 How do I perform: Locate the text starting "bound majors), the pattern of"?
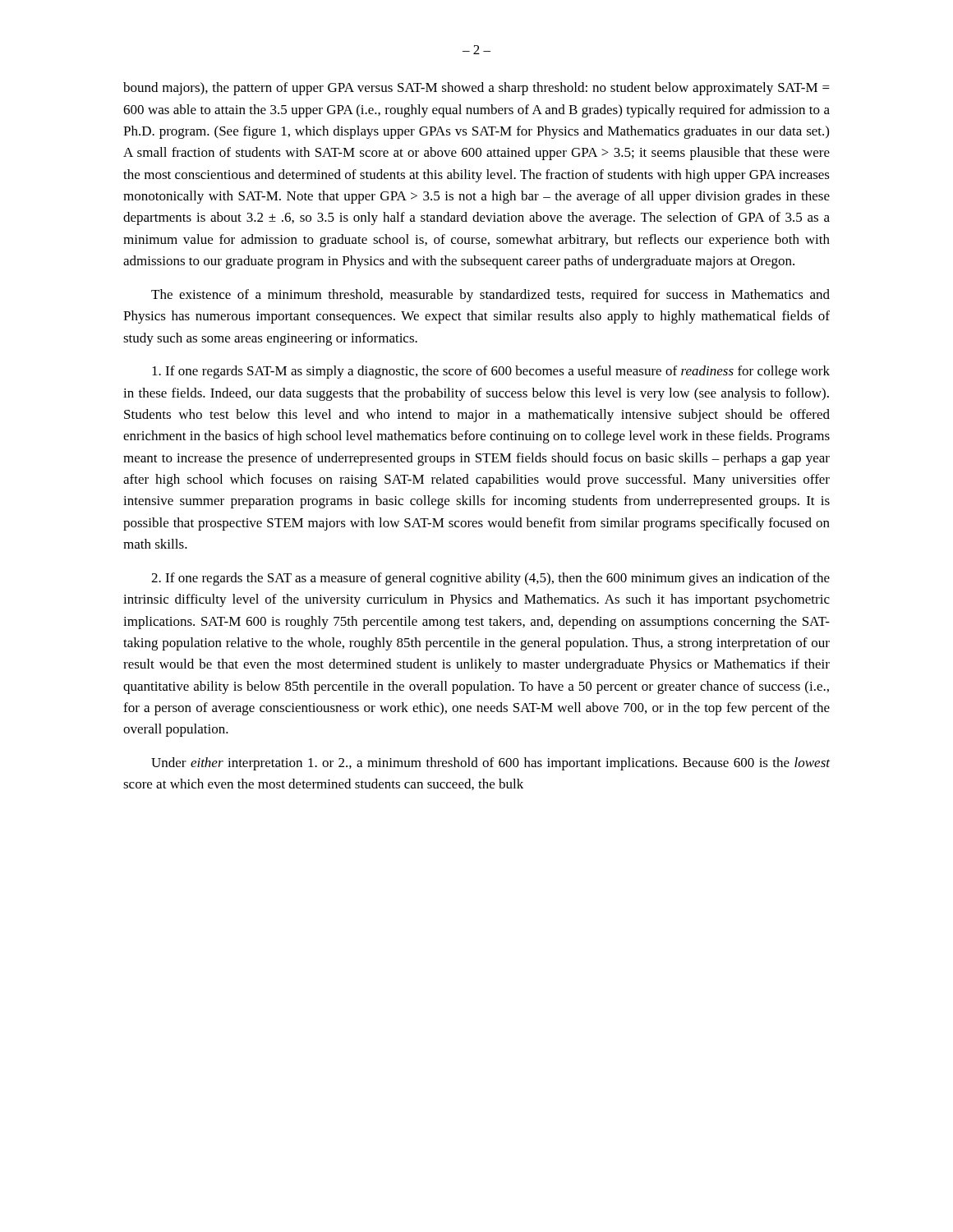coord(476,175)
